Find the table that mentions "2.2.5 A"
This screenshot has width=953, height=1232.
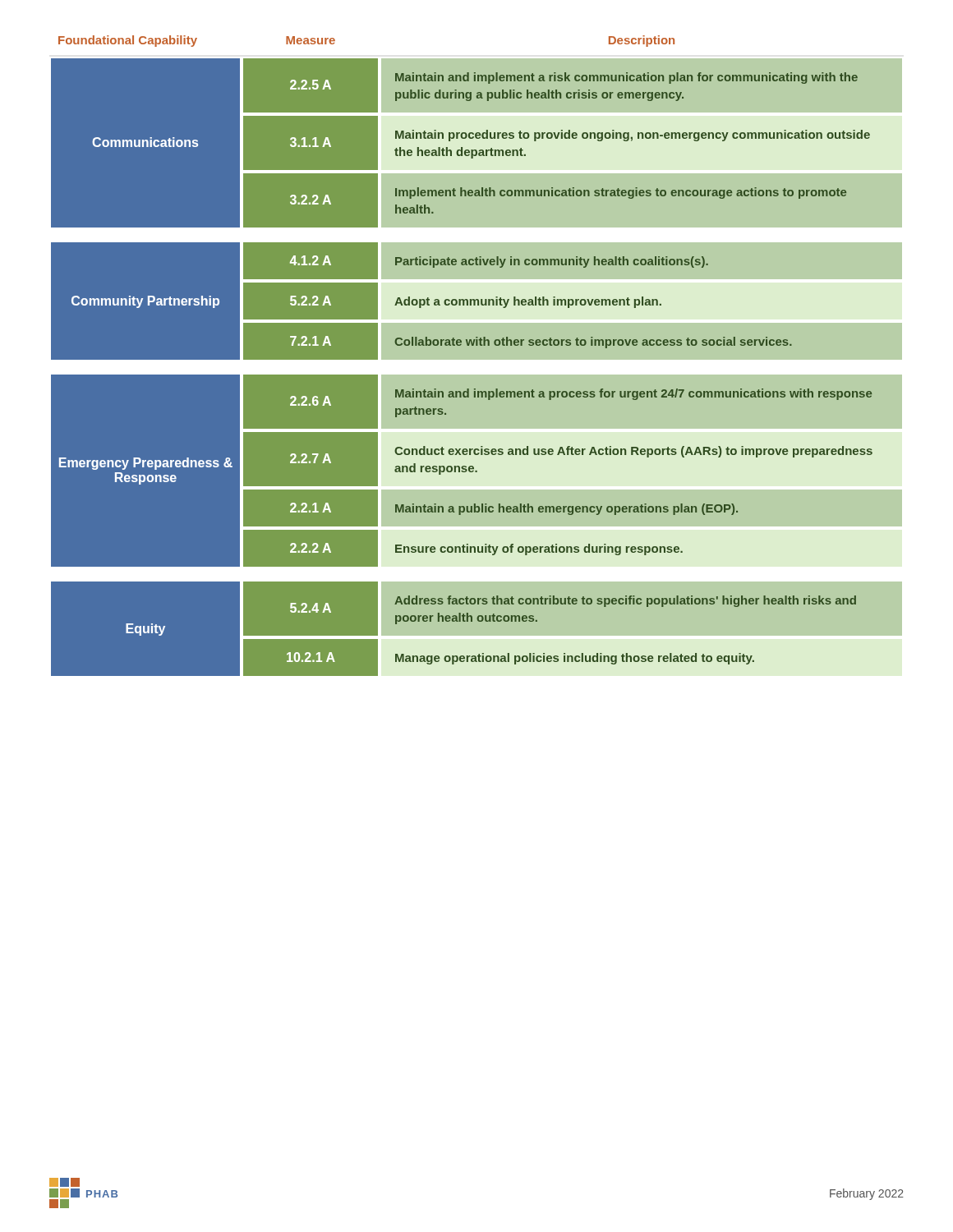pyautogui.click(x=476, y=351)
